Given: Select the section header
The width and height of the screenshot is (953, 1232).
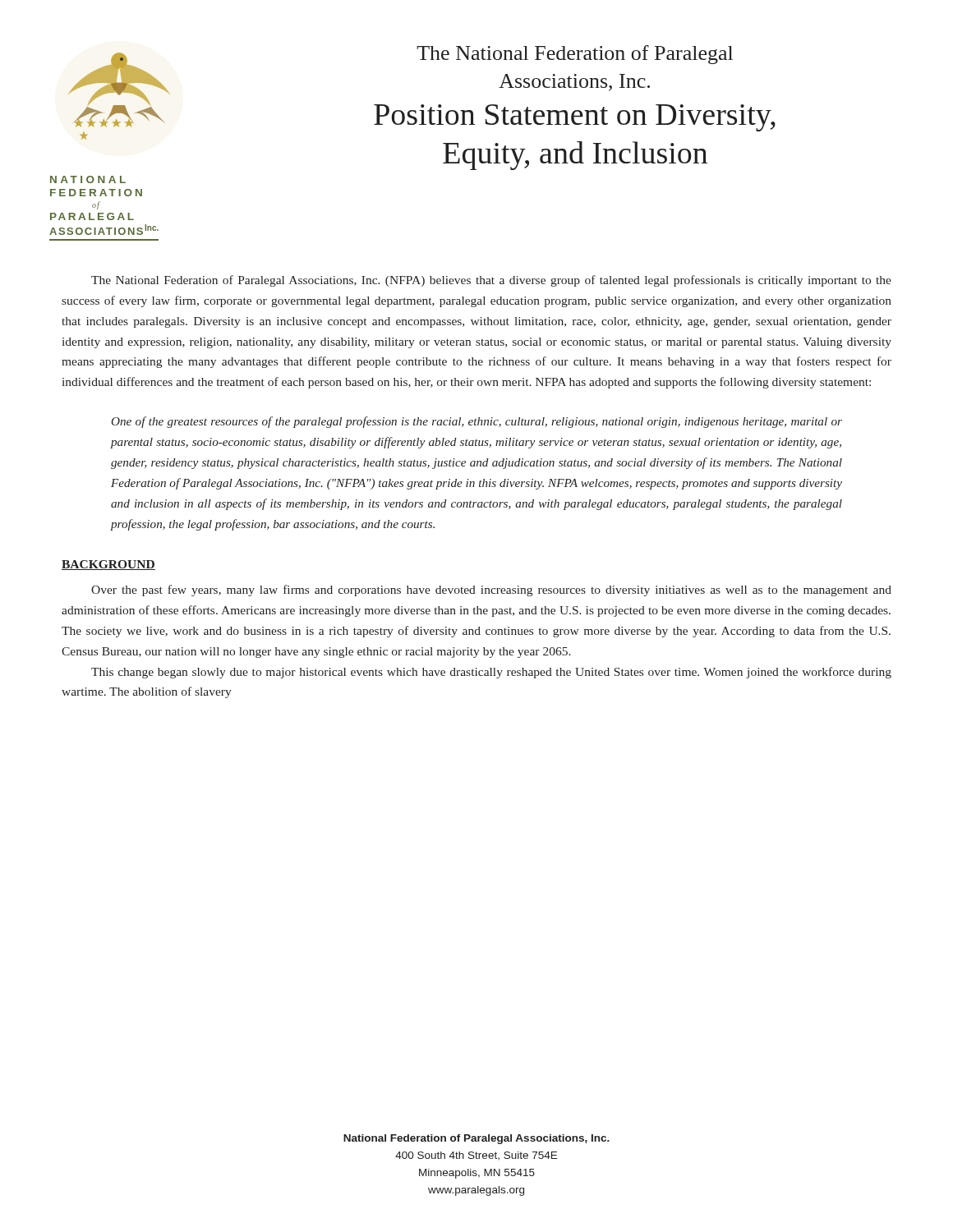Looking at the screenshot, I should point(476,565).
